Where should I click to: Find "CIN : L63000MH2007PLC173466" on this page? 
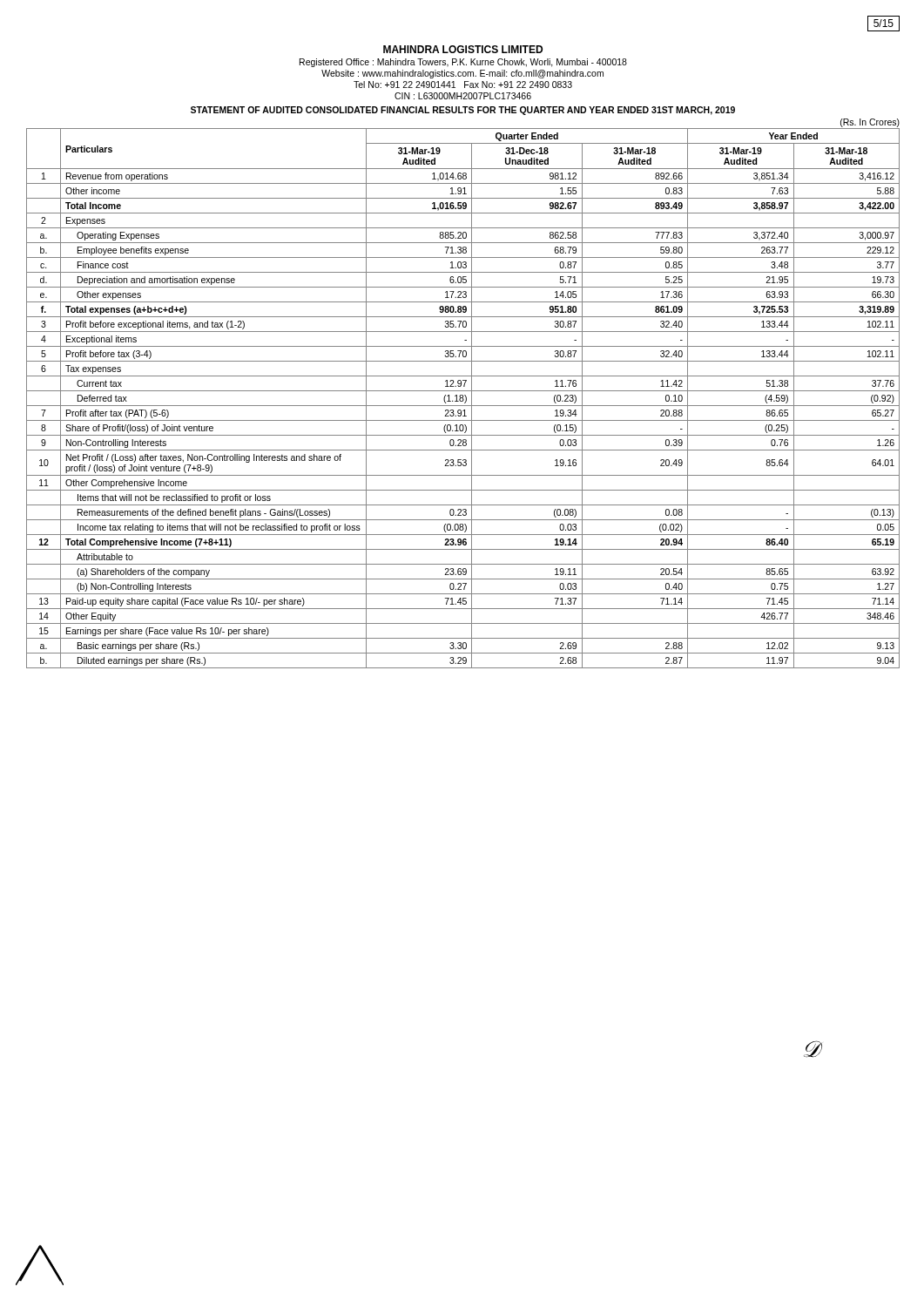click(x=463, y=96)
